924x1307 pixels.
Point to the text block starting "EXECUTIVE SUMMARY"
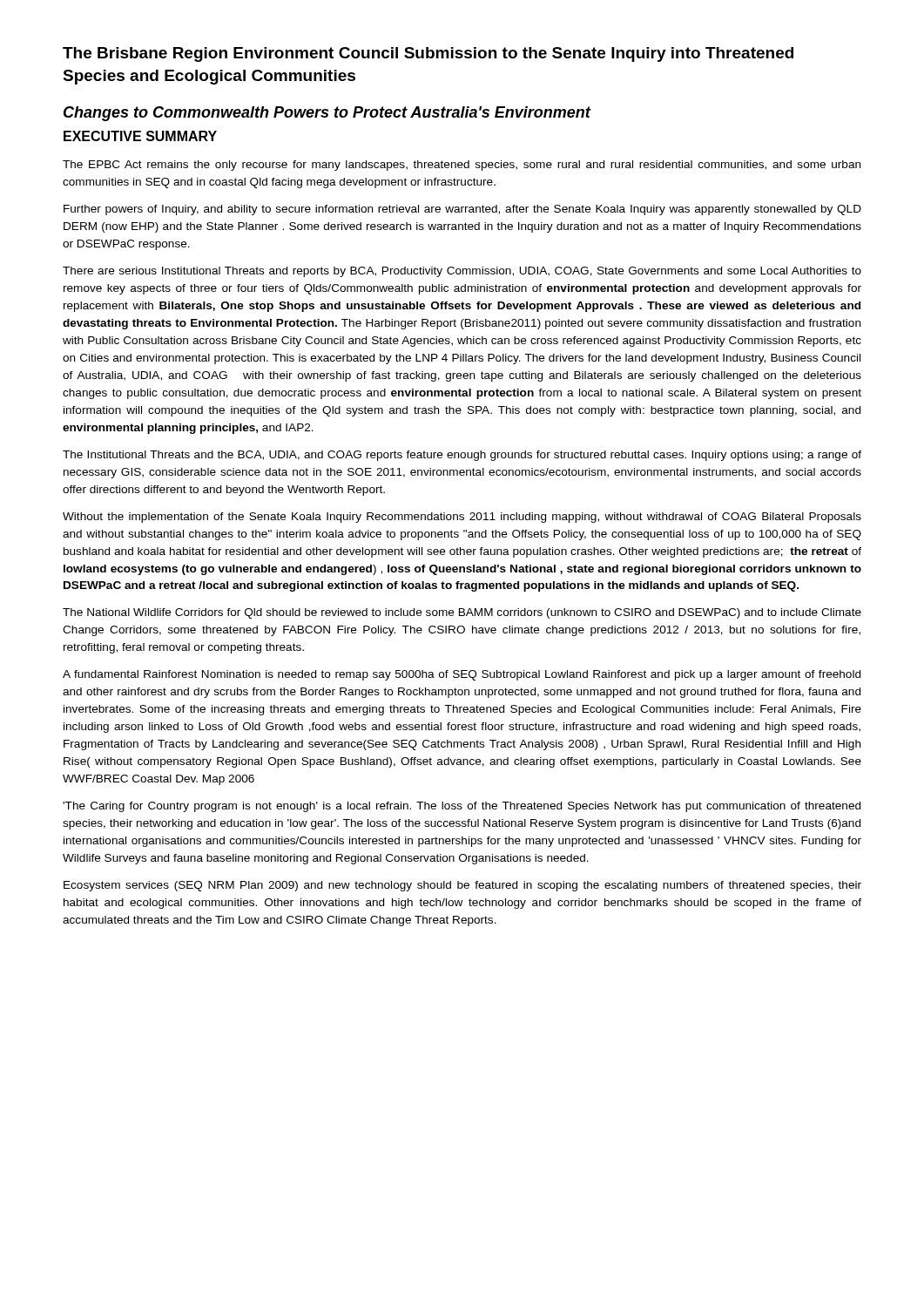coord(140,136)
